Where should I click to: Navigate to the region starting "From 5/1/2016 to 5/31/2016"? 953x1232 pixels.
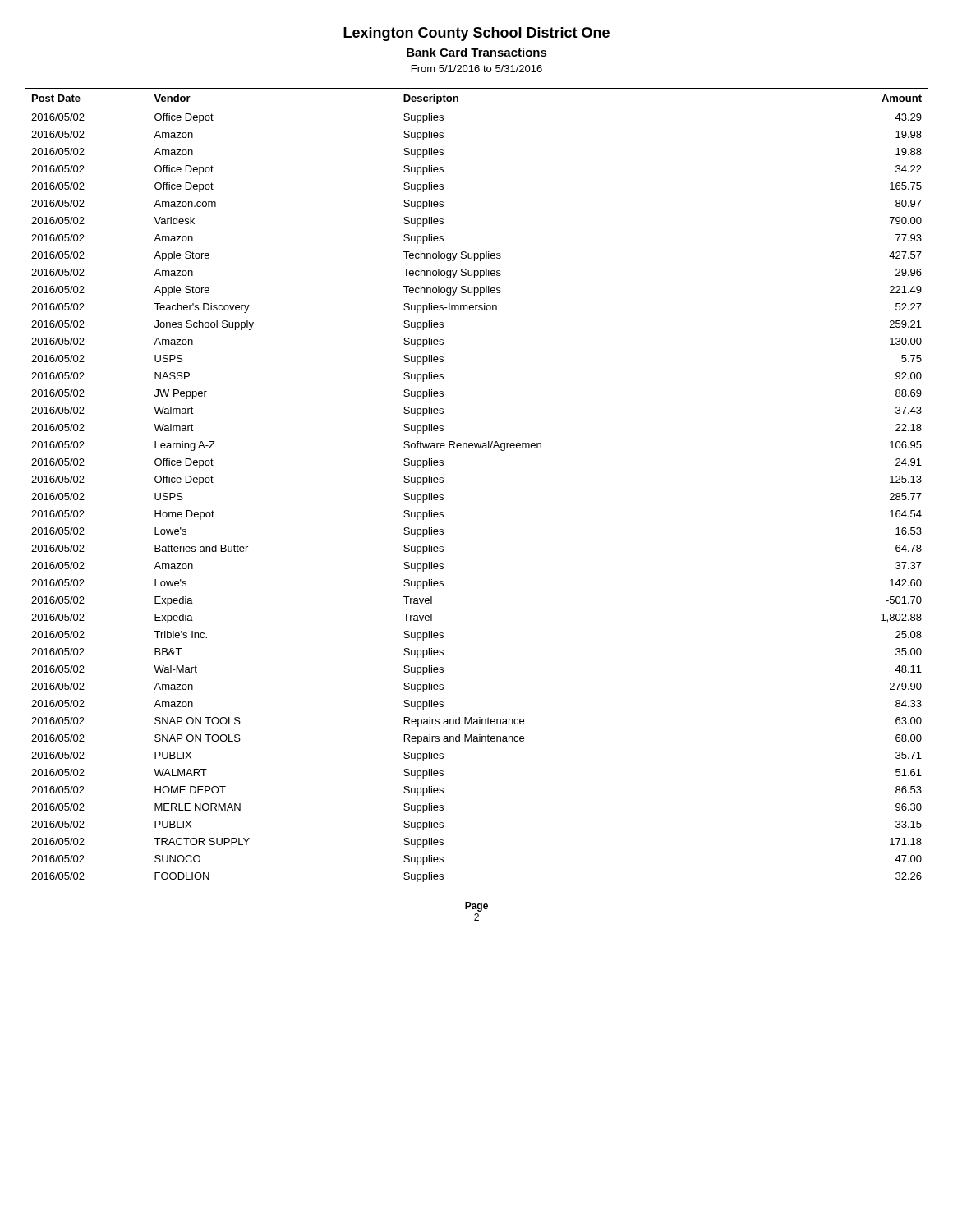[476, 69]
